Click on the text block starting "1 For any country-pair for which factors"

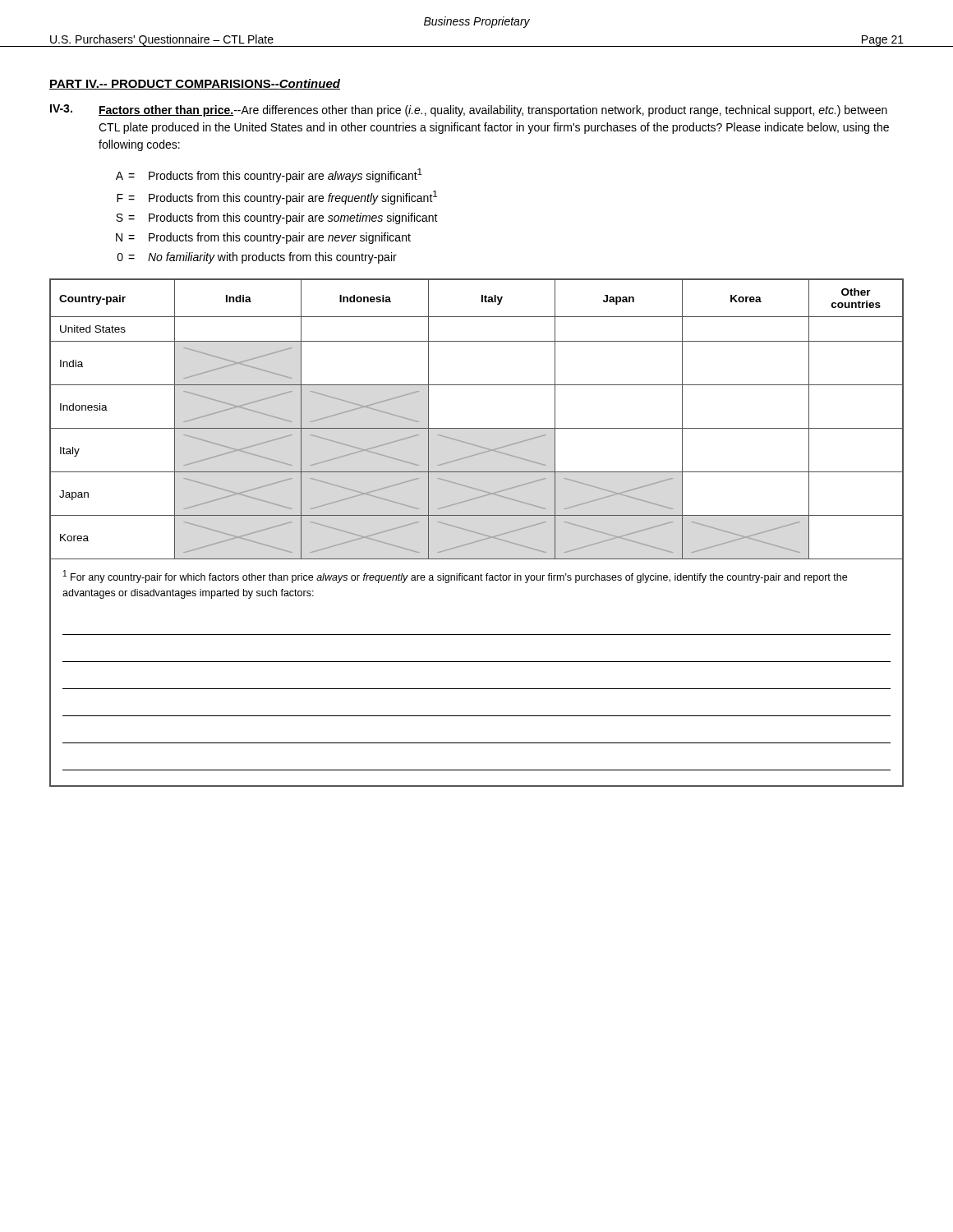pyautogui.click(x=476, y=670)
